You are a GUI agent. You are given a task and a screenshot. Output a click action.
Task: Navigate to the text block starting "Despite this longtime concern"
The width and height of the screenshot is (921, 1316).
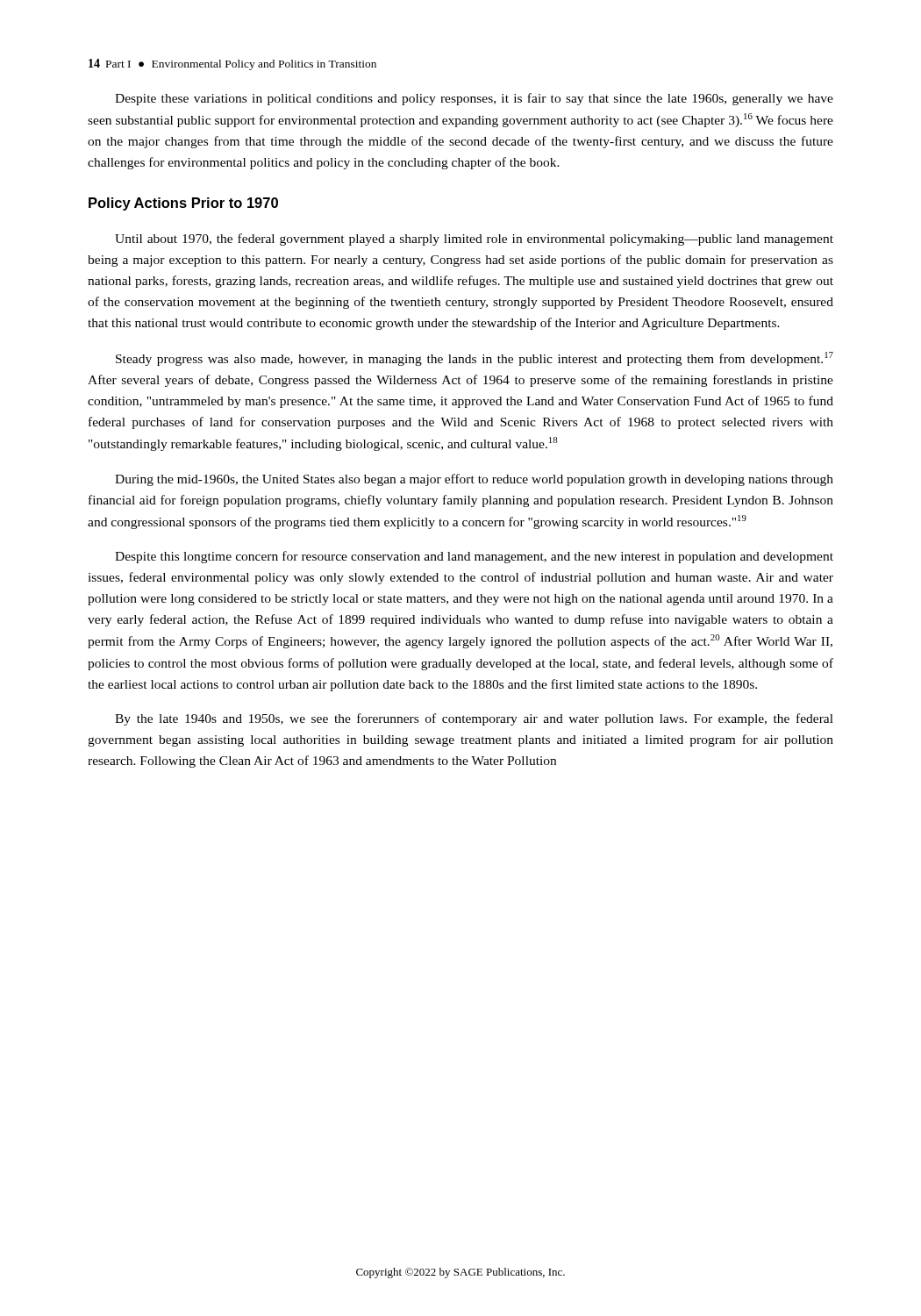(x=460, y=620)
